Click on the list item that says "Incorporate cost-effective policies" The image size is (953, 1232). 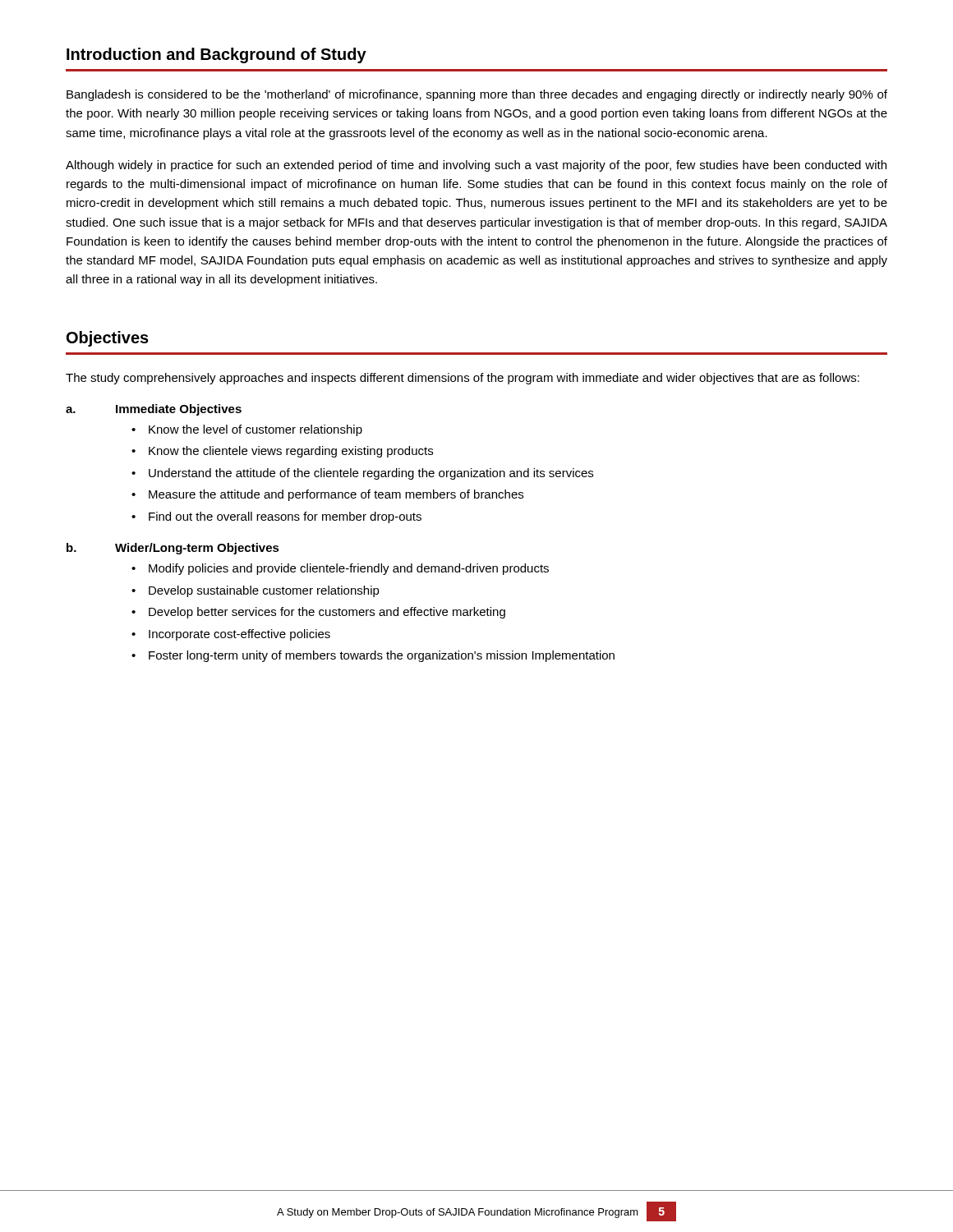[239, 633]
